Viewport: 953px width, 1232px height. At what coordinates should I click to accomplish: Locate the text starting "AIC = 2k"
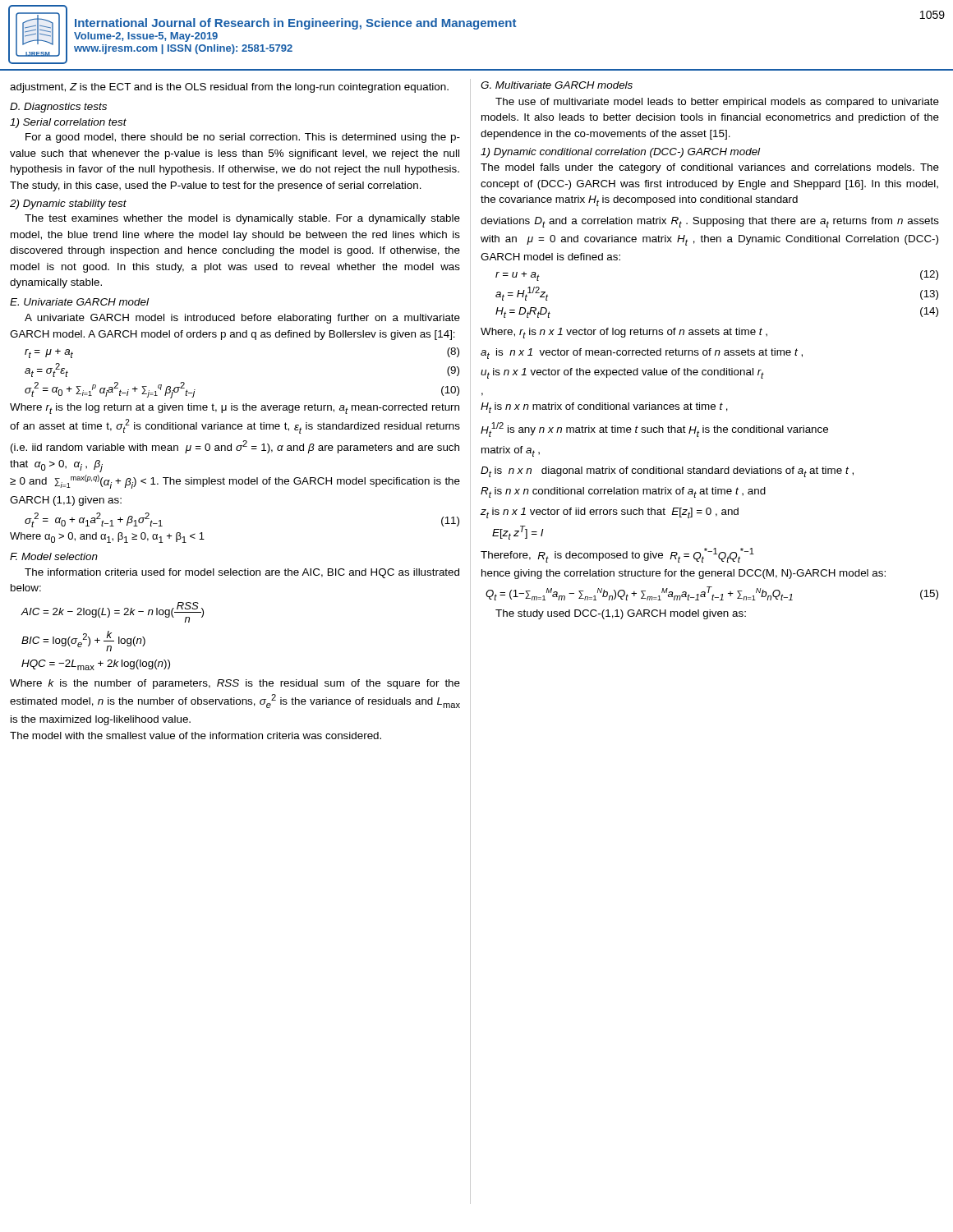pyautogui.click(x=113, y=612)
